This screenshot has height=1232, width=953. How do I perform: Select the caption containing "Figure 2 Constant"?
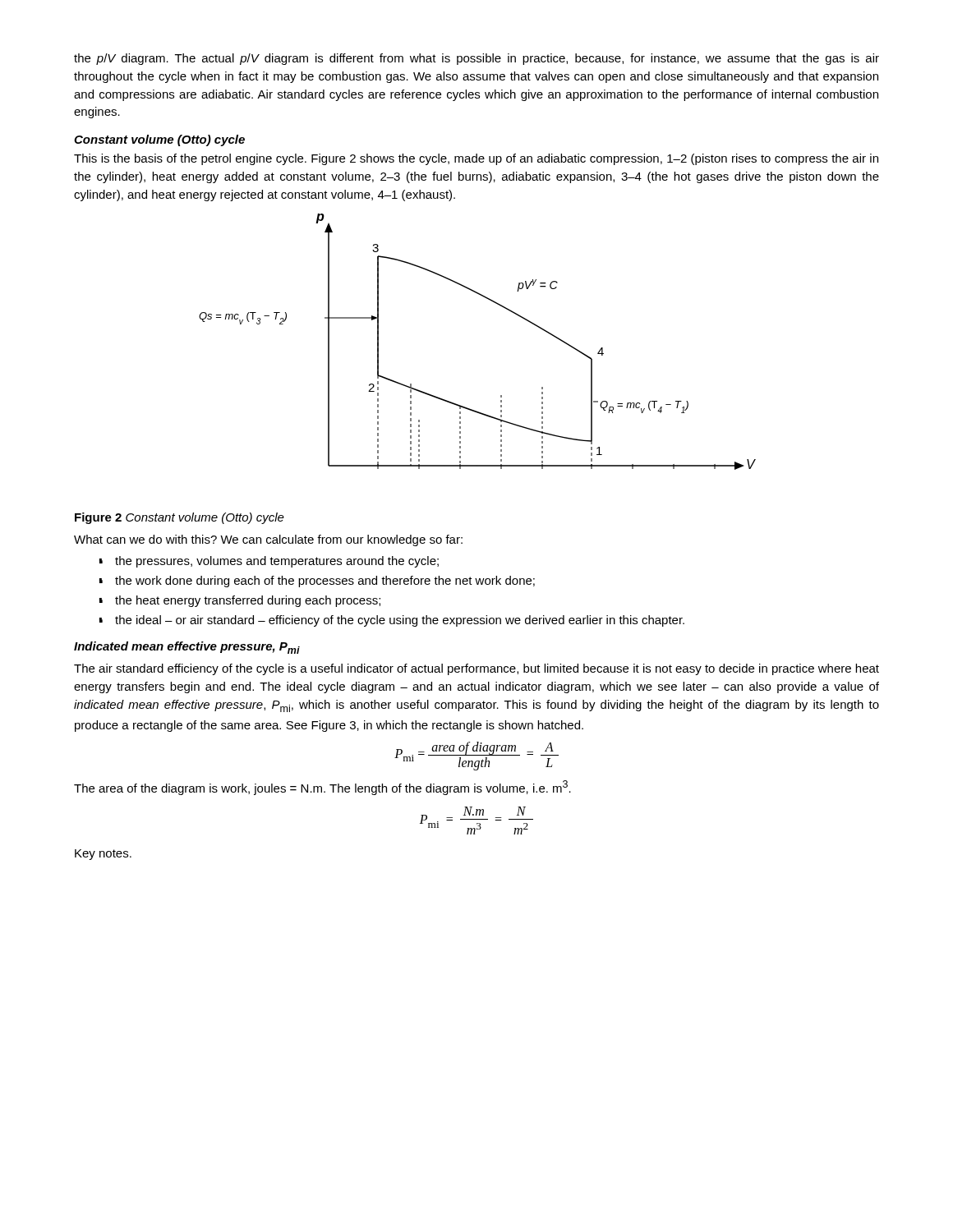tap(179, 517)
